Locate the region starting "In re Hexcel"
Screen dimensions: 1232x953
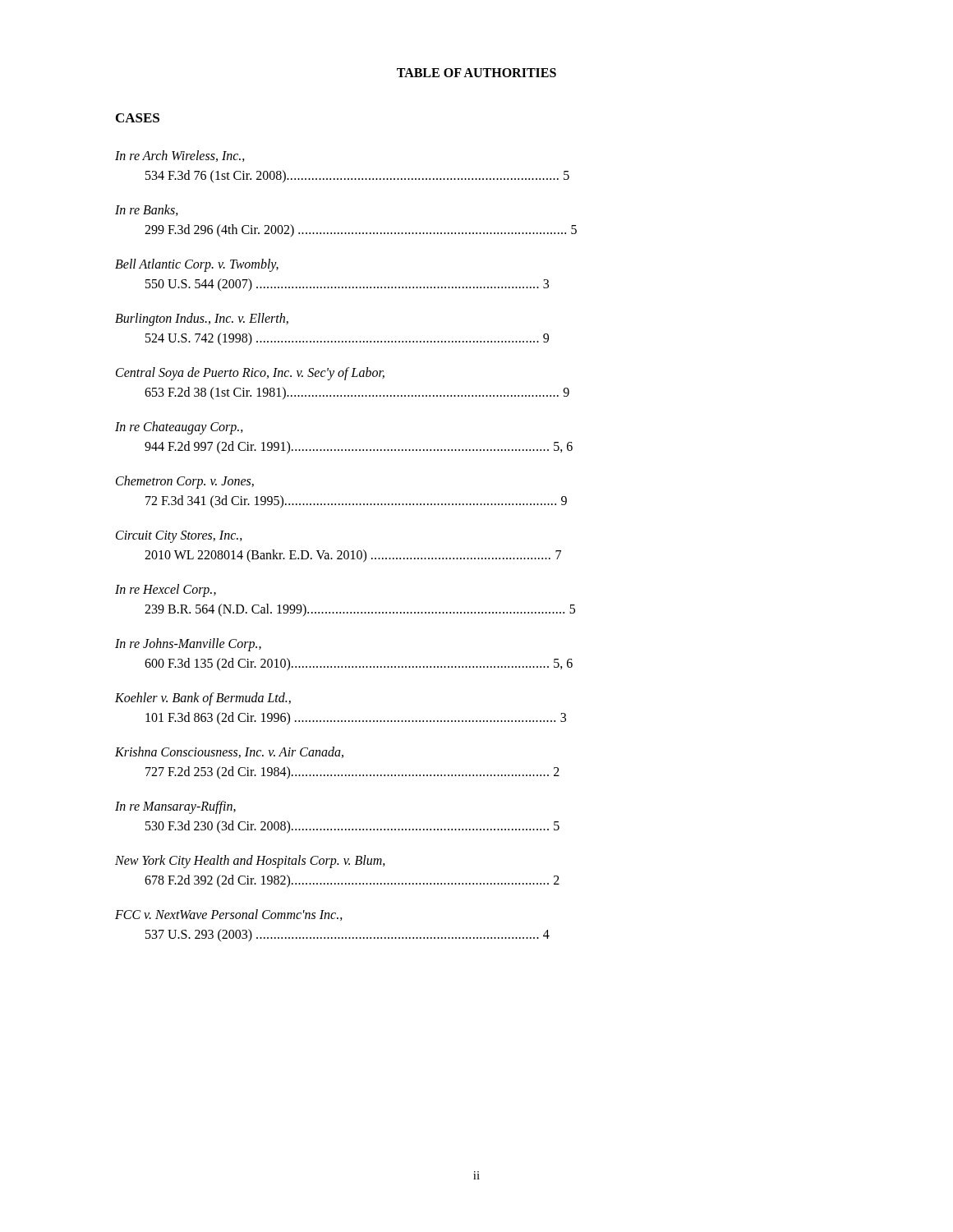[476, 600]
